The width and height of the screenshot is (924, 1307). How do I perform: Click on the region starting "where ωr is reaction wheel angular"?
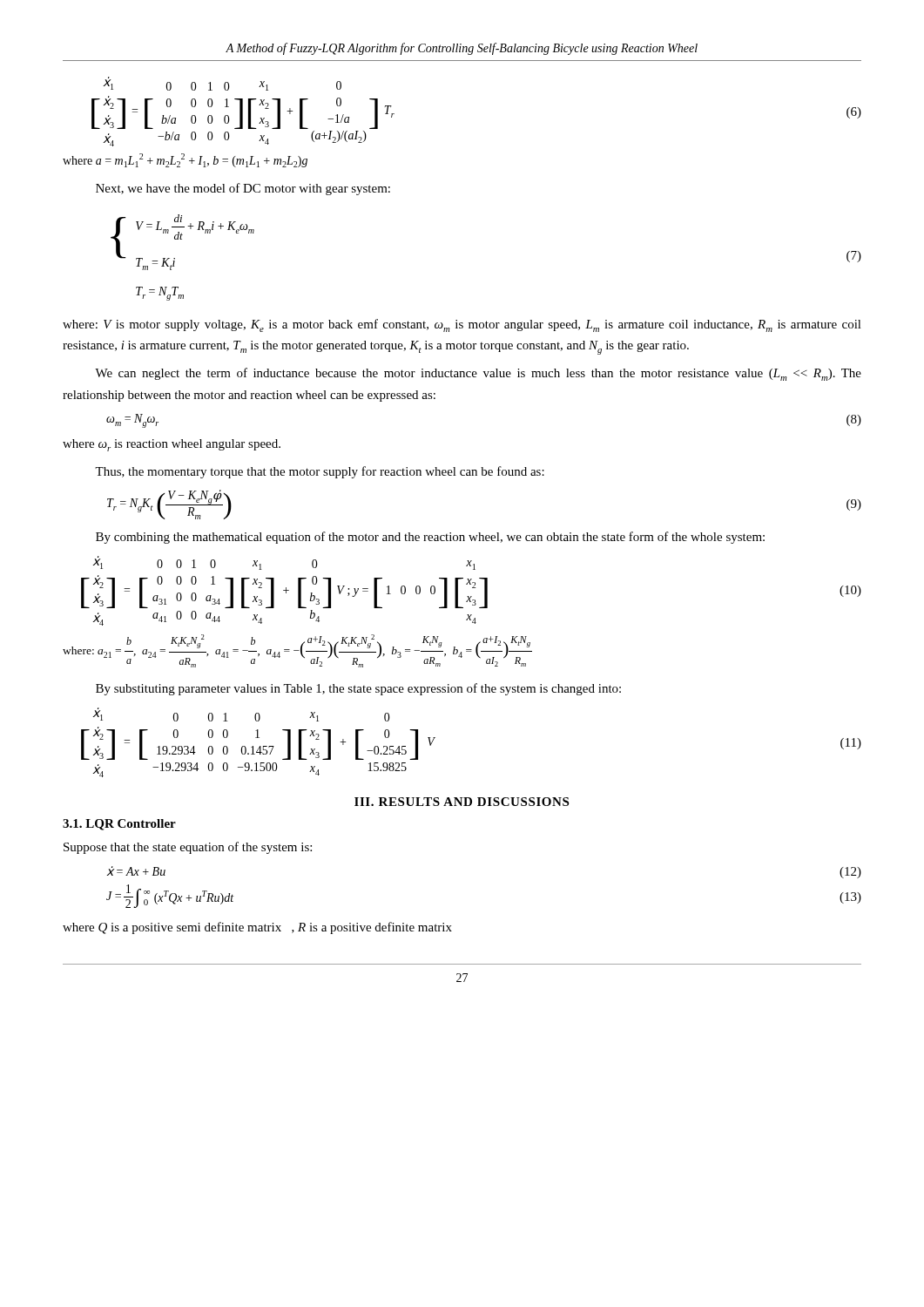pyautogui.click(x=172, y=445)
